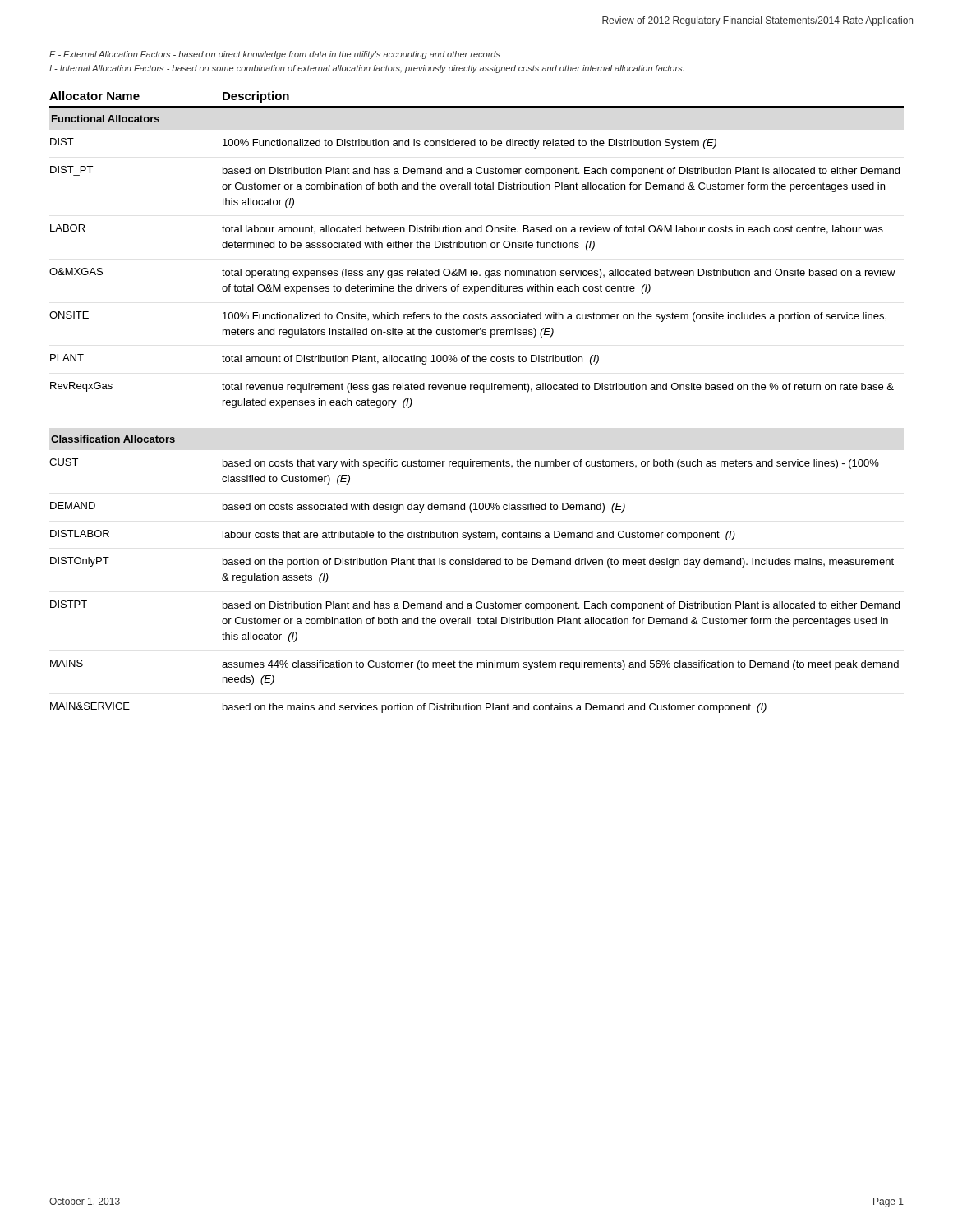Locate the text "Functional Allocators"

(106, 119)
